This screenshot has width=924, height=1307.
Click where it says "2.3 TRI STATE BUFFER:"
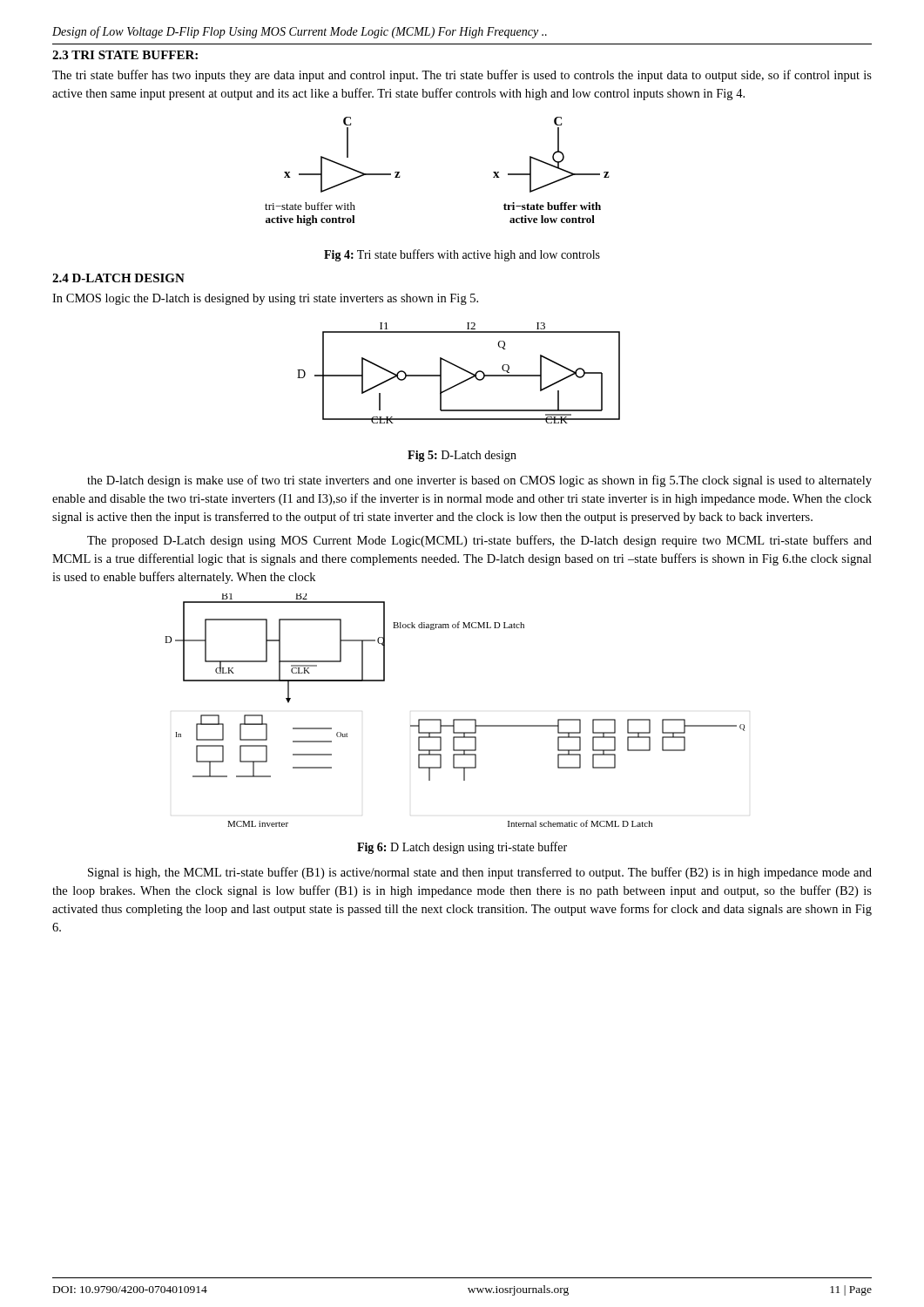(126, 55)
